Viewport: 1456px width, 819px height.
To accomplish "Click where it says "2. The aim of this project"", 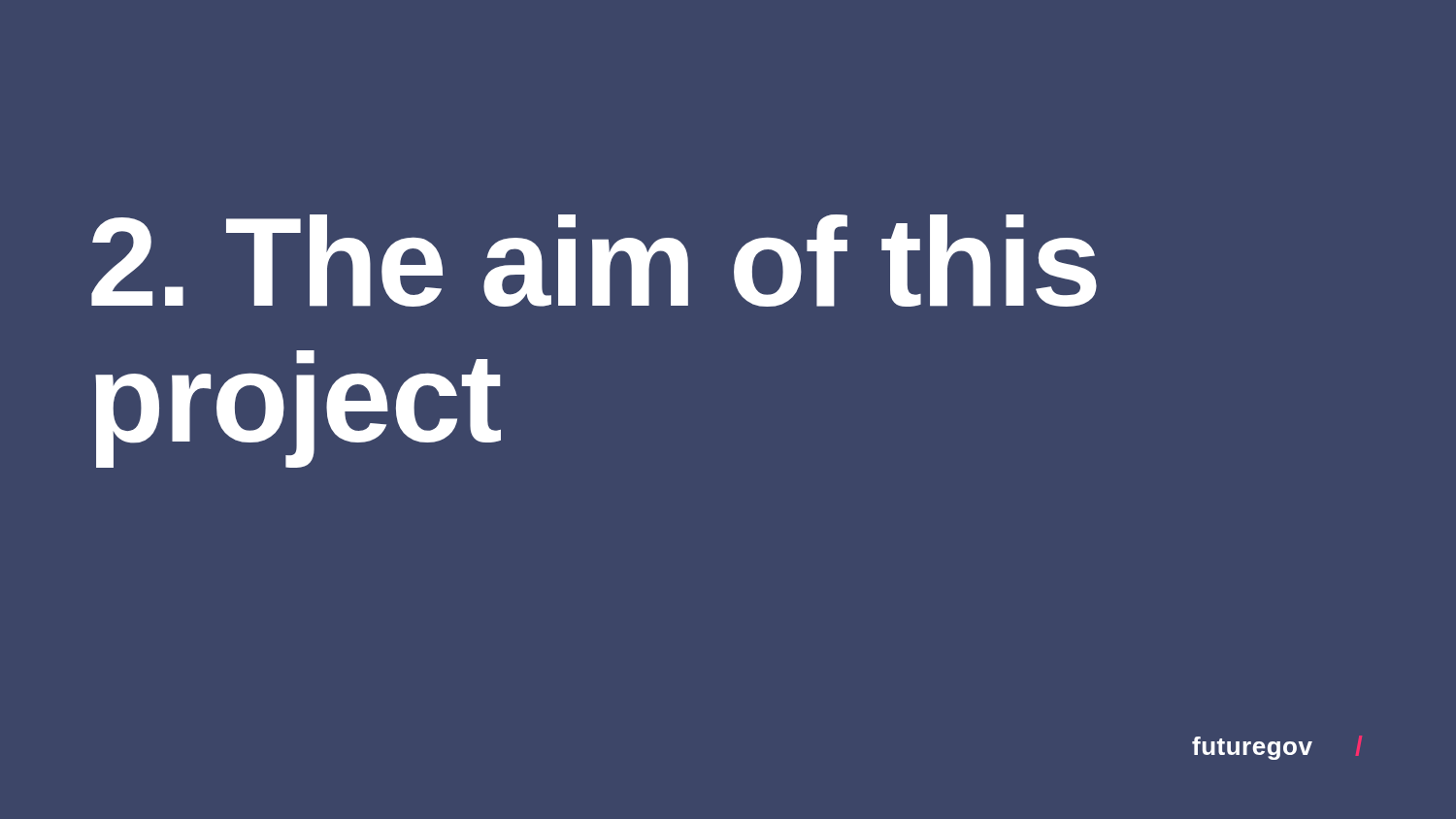I will 594,330.
